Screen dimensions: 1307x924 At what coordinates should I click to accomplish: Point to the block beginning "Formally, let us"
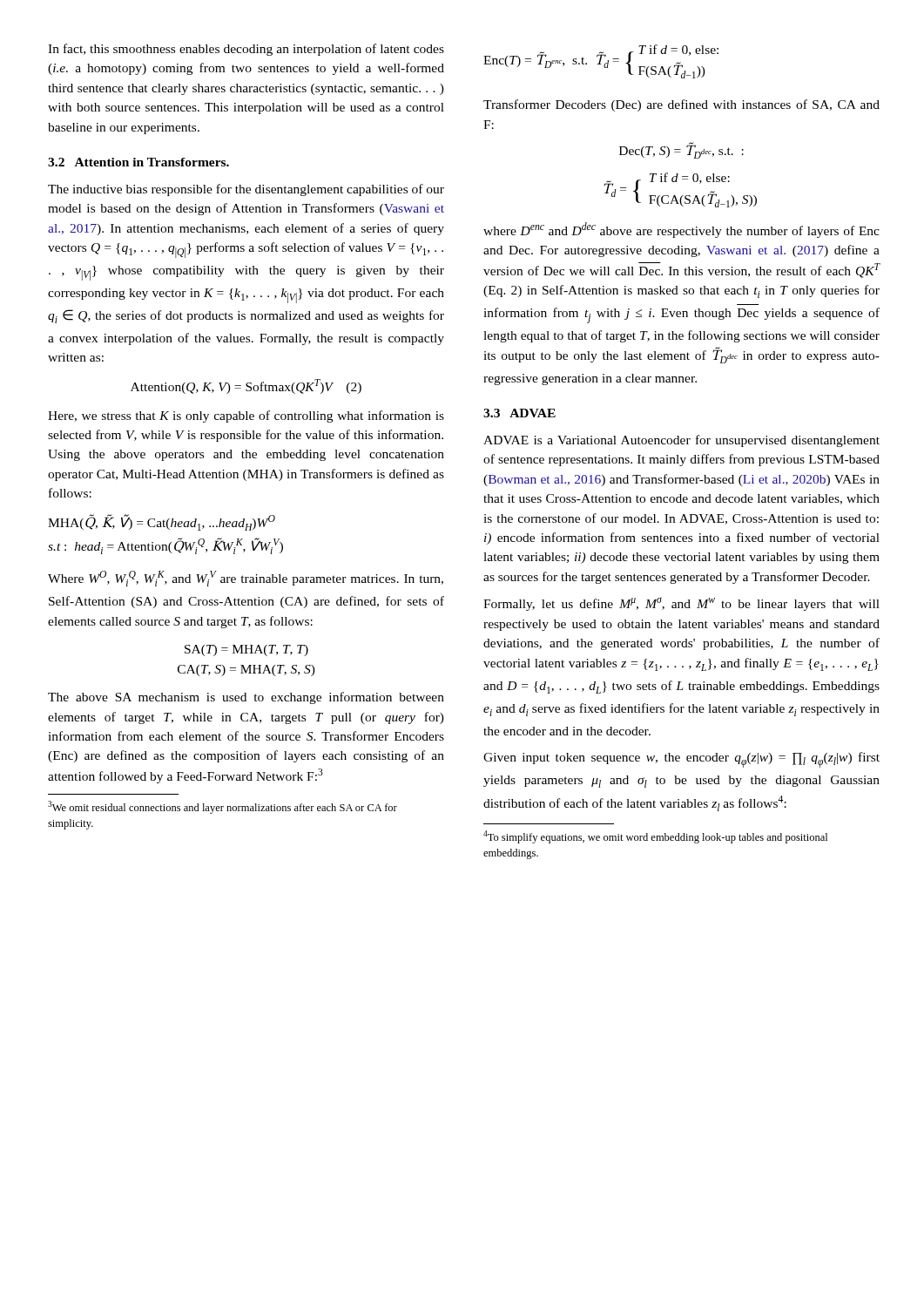click(681, 667)
